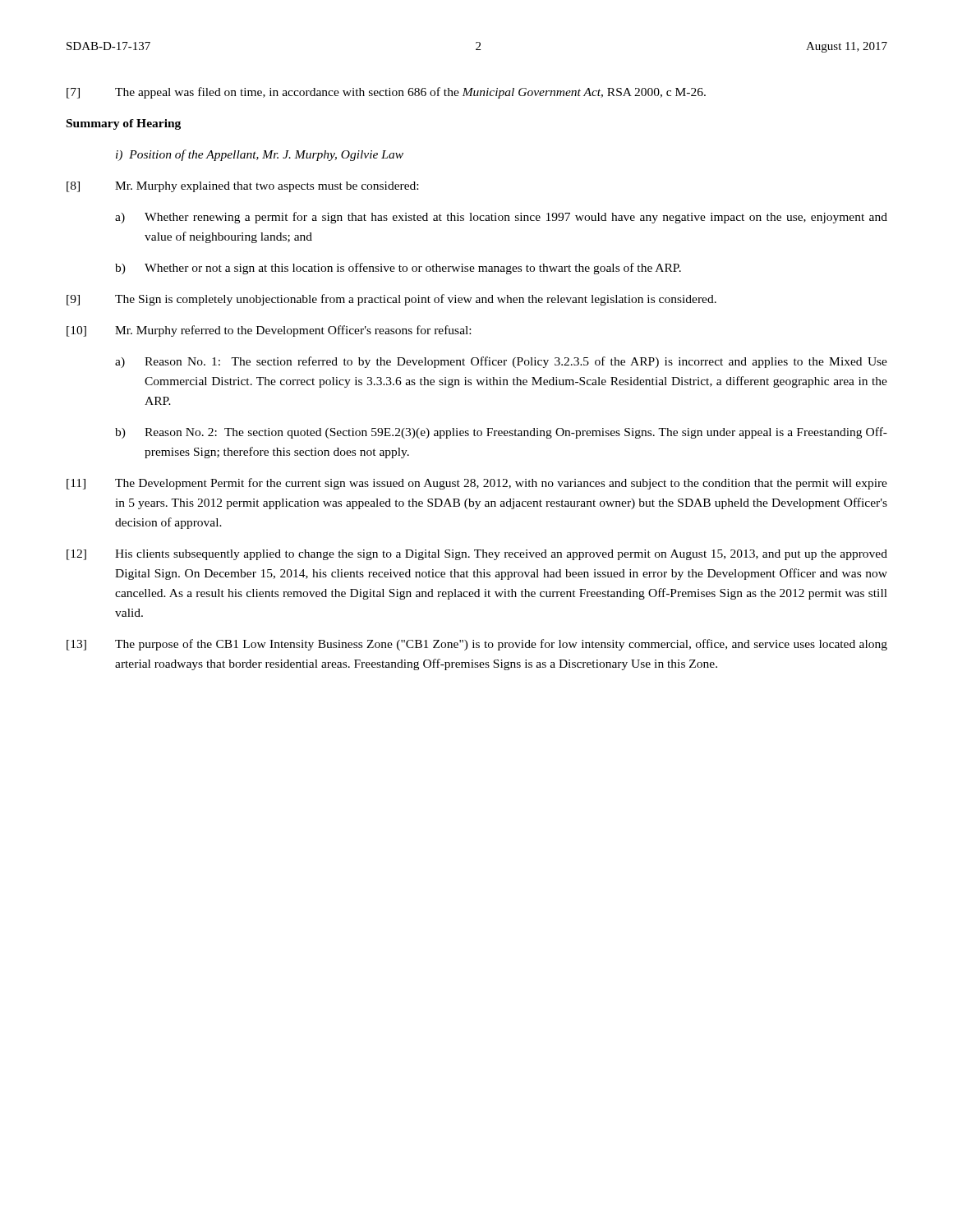Locate the list item with the text "[11] The Development Permit for the"

point(476,503)
